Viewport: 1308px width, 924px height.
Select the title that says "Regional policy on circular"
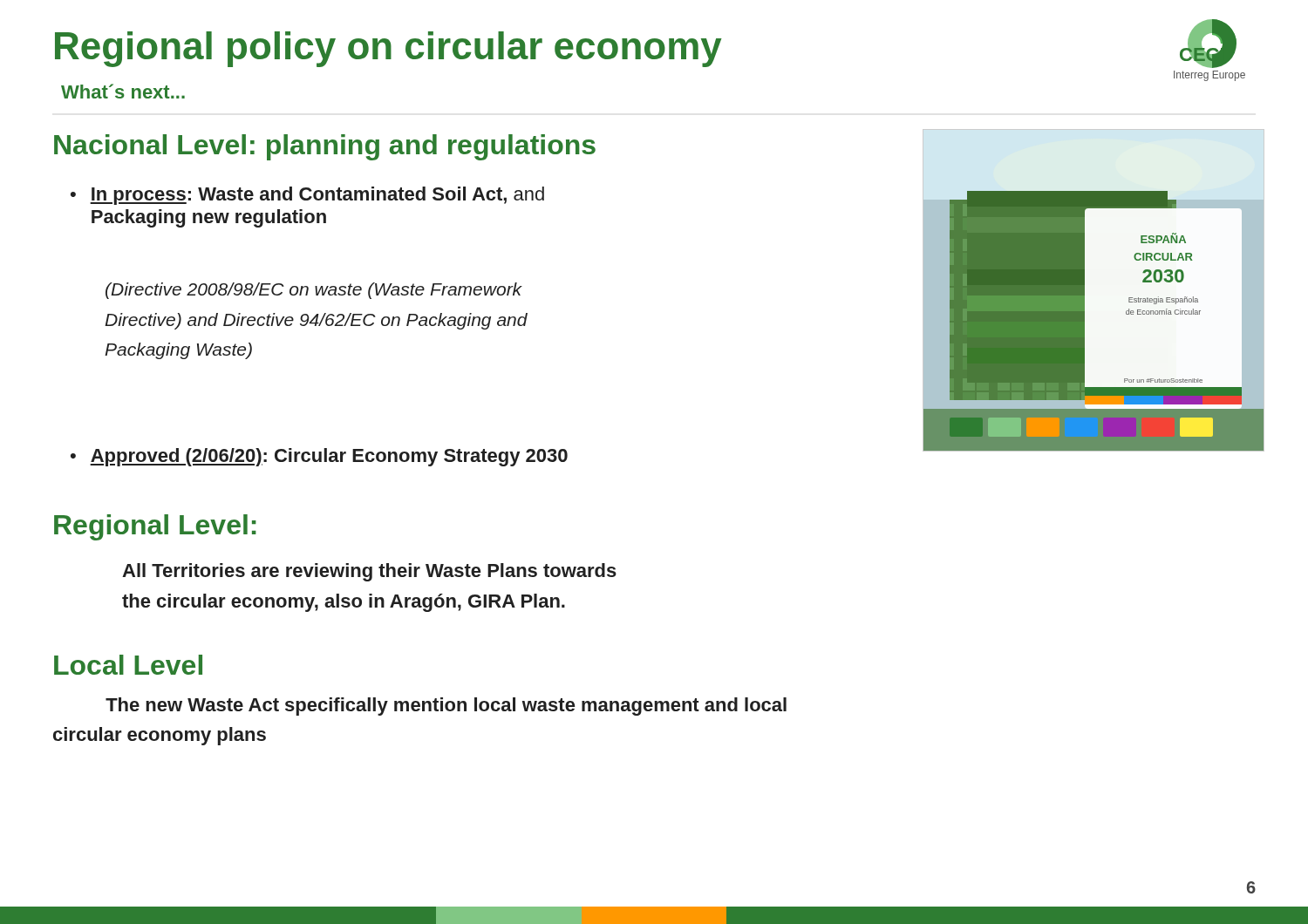[x=387, y=46]
